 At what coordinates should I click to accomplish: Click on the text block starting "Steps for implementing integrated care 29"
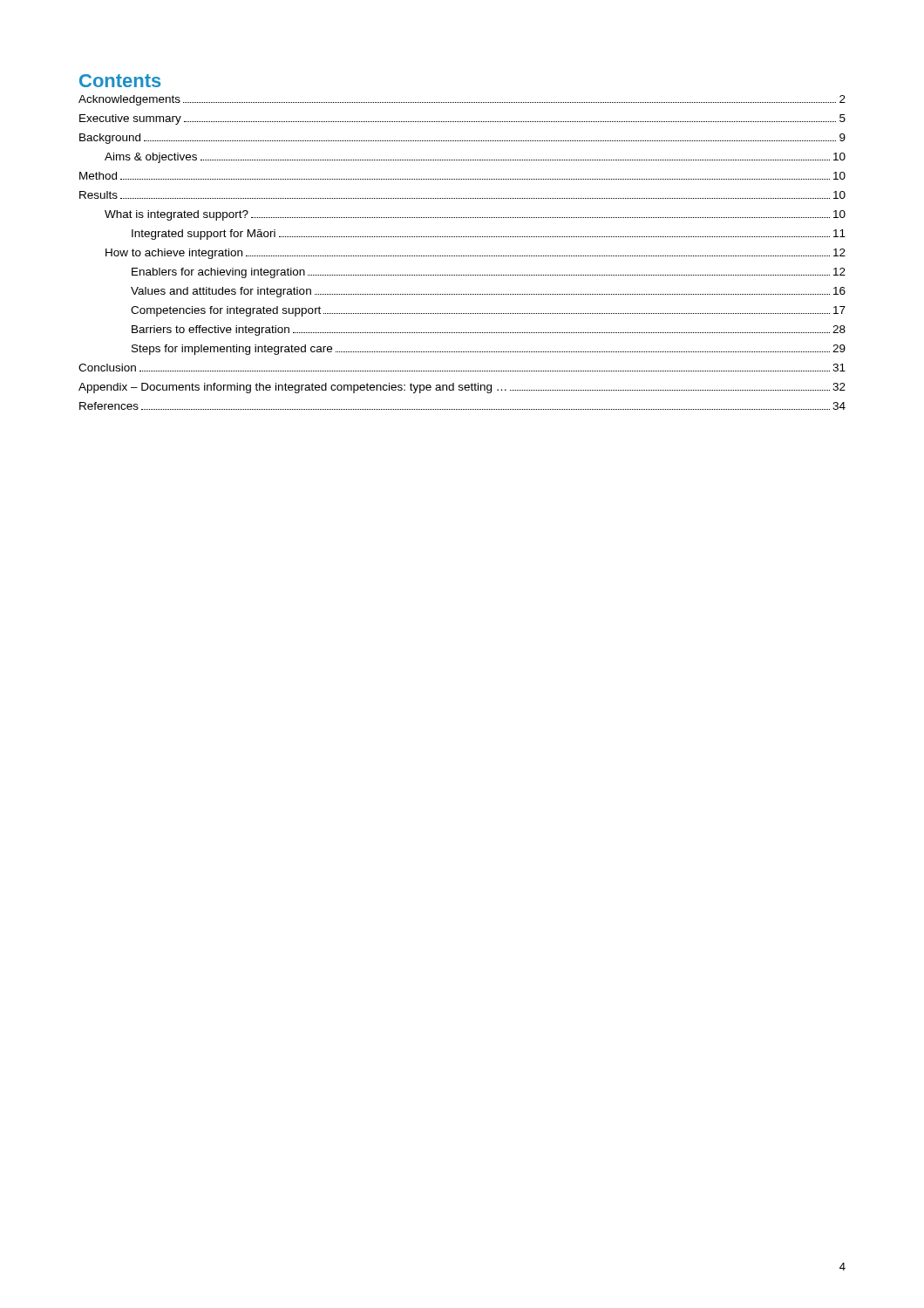pyautogui.click(x=488, y=348)
